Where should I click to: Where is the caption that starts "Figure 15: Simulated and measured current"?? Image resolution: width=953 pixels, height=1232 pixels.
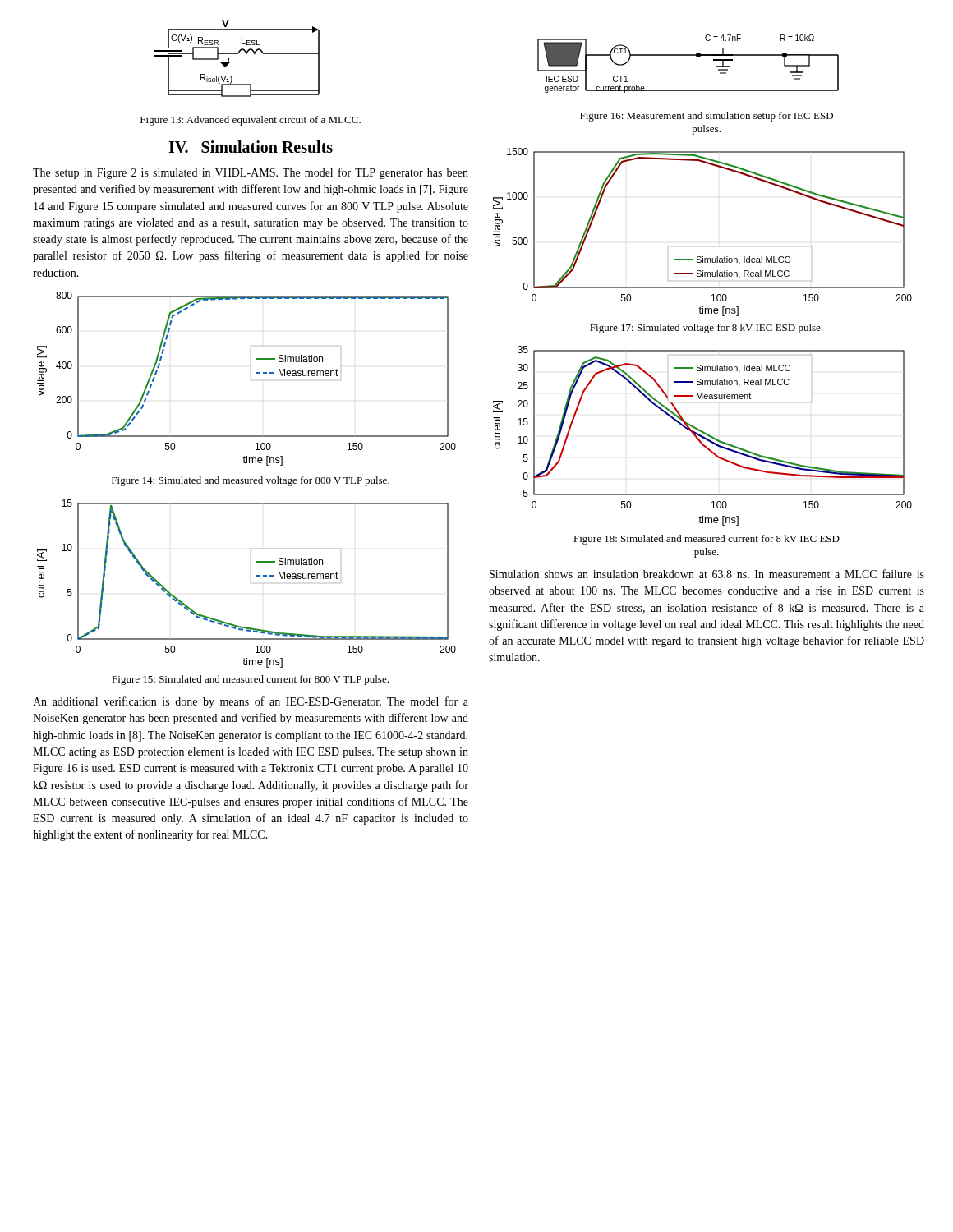click(251, 679)
